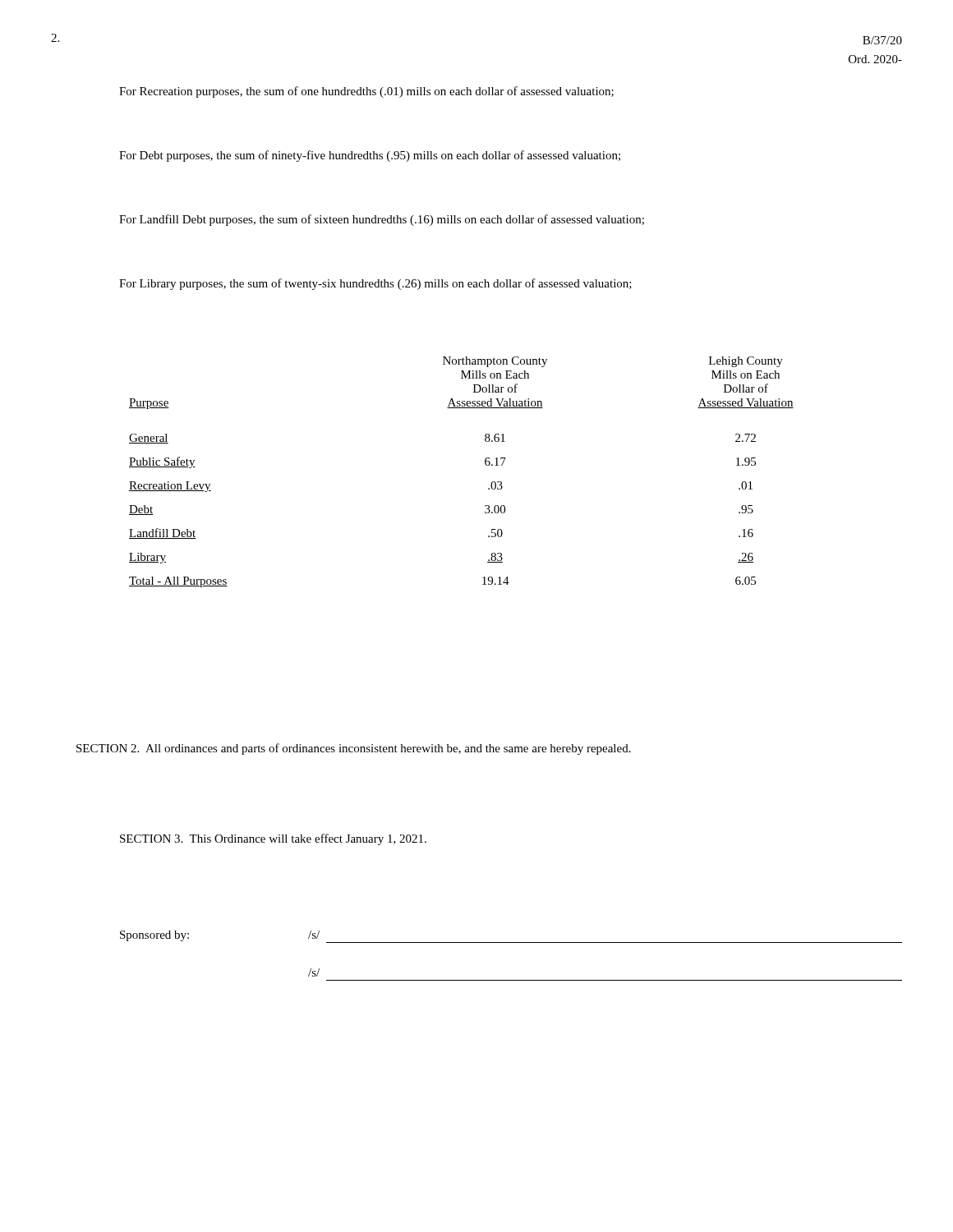Screen dimensions: 1232x953
Task: Find "Sponsored by: /s/ /s/" on this page
Action: pyautogui.click(x=511, y=954)
